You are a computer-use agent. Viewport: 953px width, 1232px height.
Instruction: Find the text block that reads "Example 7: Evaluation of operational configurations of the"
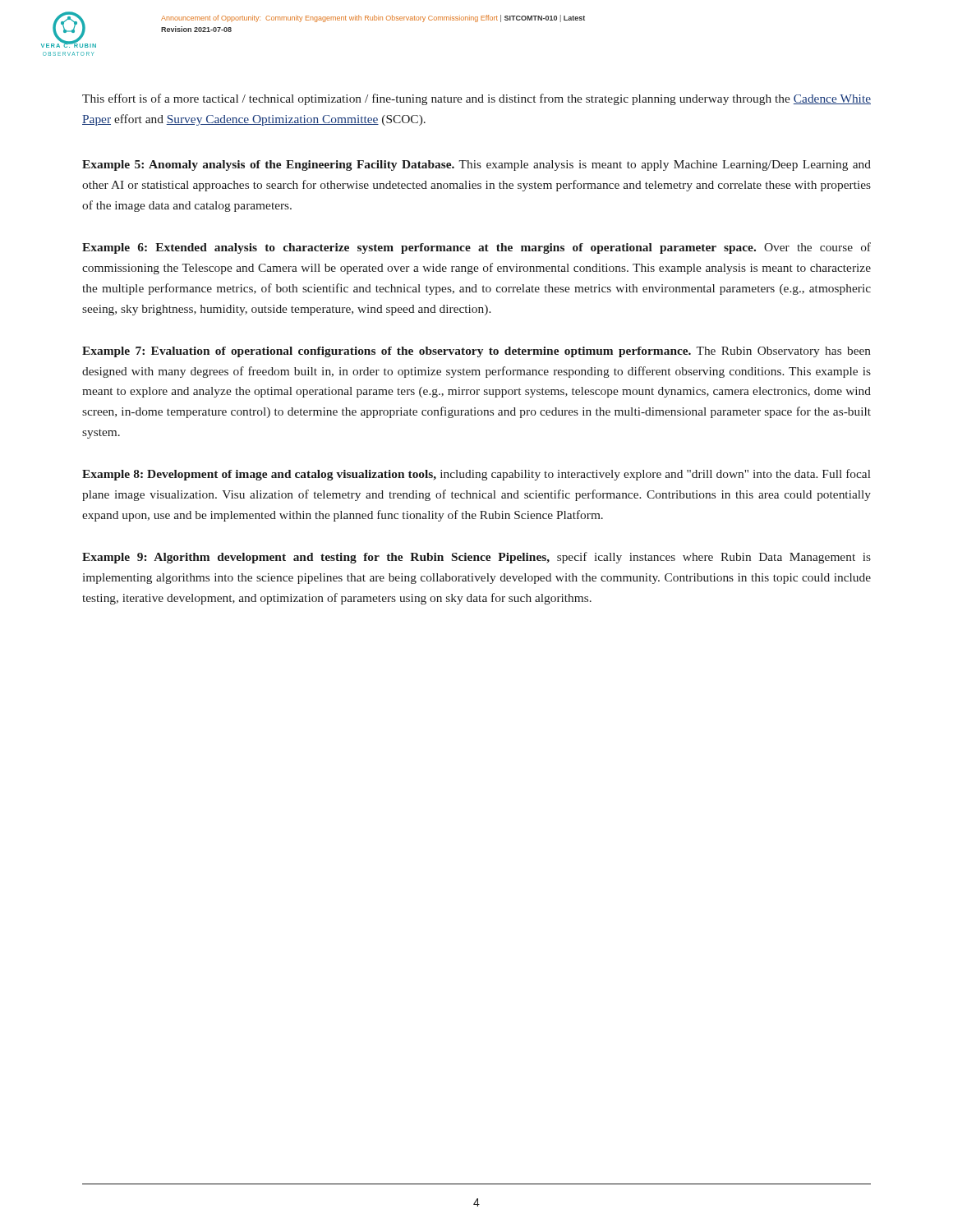(476, 391)
